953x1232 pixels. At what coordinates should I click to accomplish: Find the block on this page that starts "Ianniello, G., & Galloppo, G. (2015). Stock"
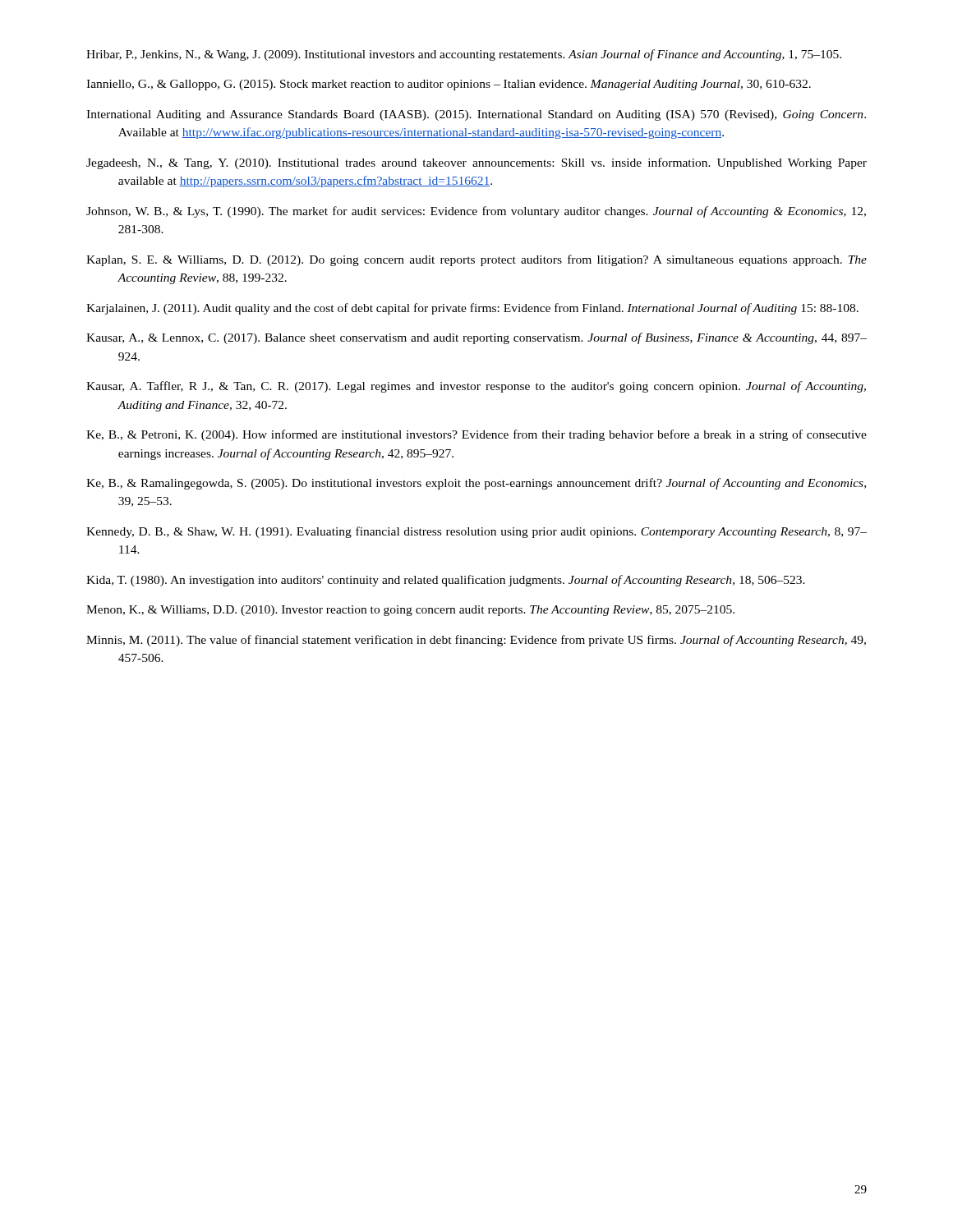[x=449, y=84]
